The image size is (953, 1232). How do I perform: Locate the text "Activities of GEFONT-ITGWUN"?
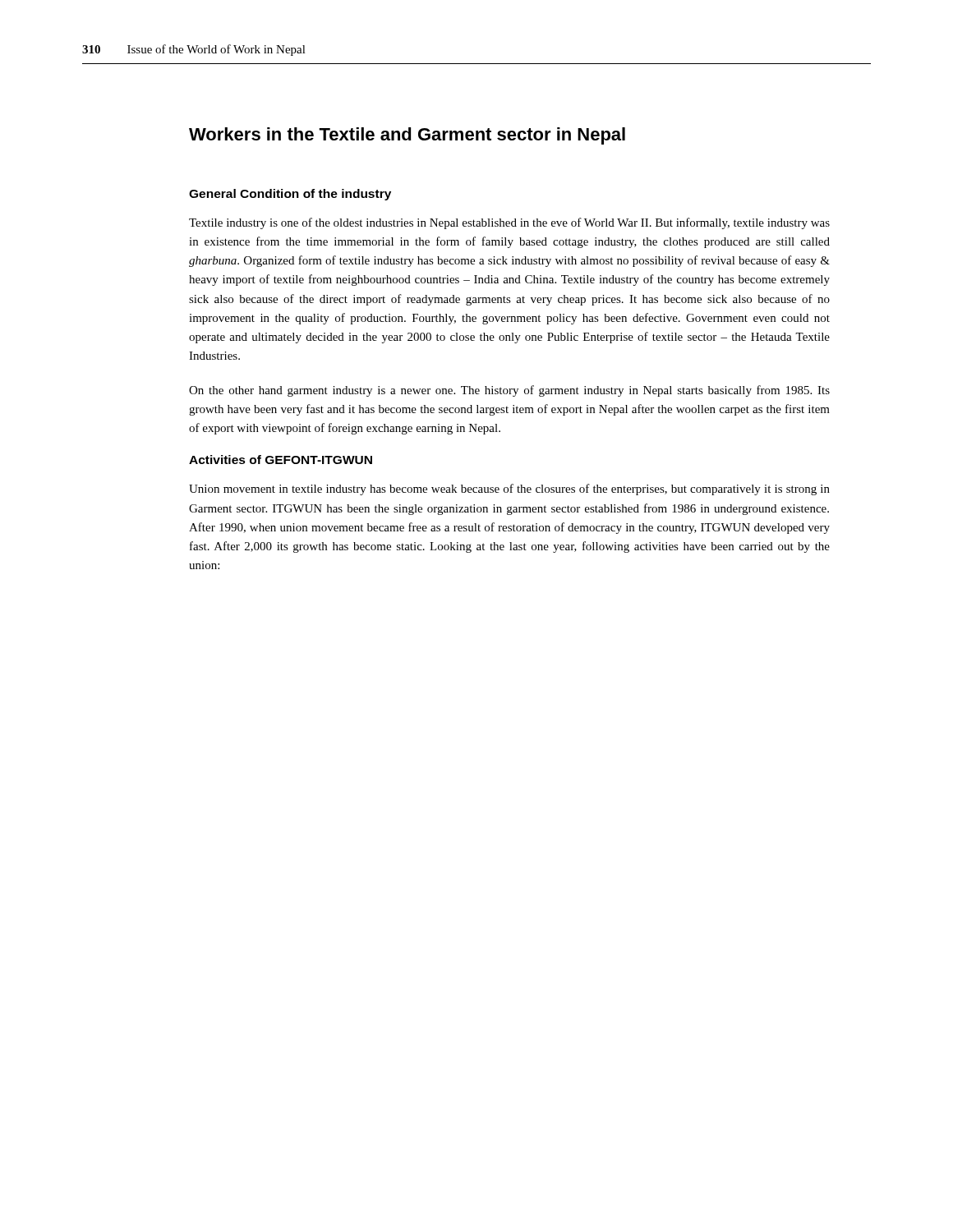pyautogui.click(x=281, y=460)
